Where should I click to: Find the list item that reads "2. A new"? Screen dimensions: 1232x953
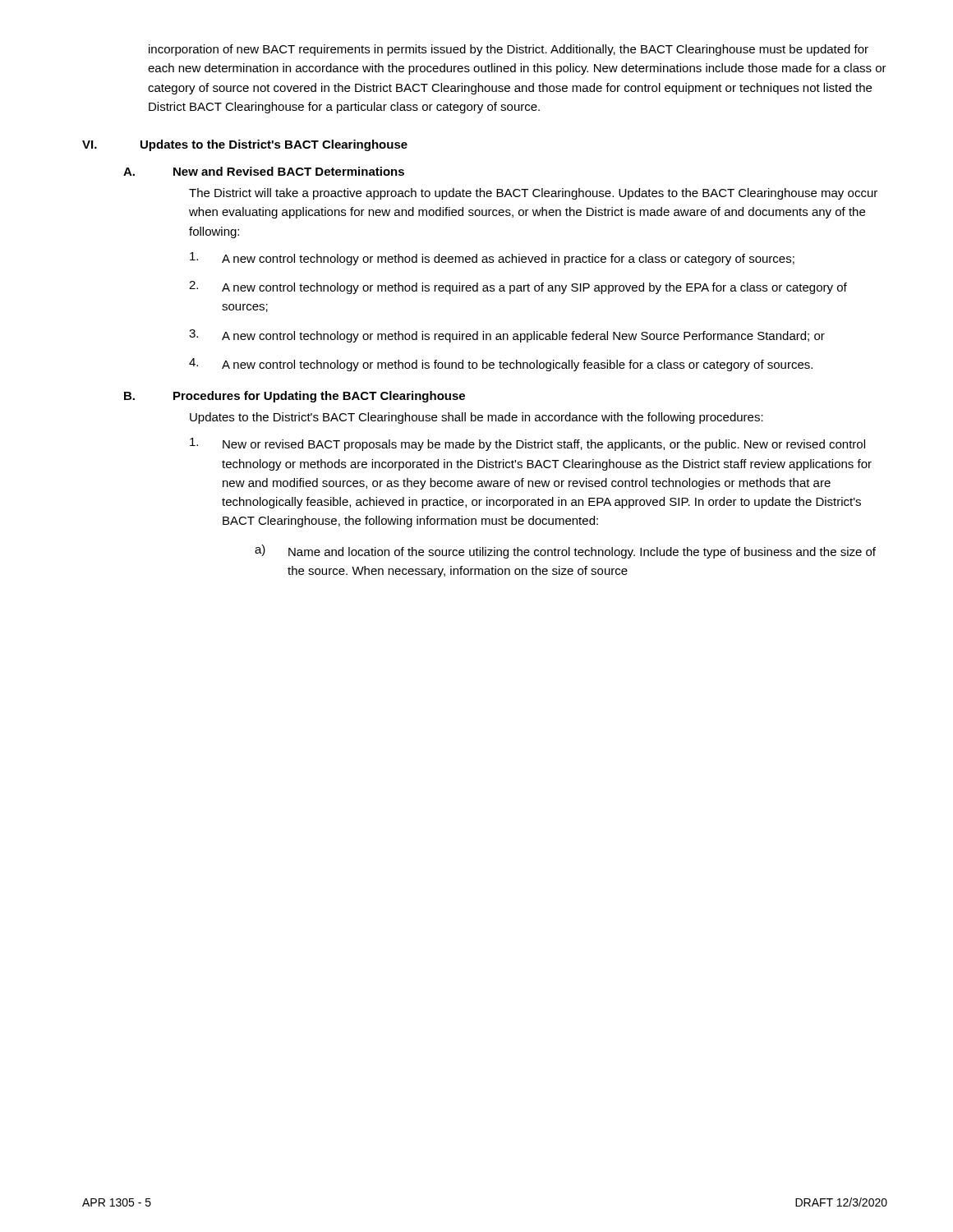(x=538, y=297)
